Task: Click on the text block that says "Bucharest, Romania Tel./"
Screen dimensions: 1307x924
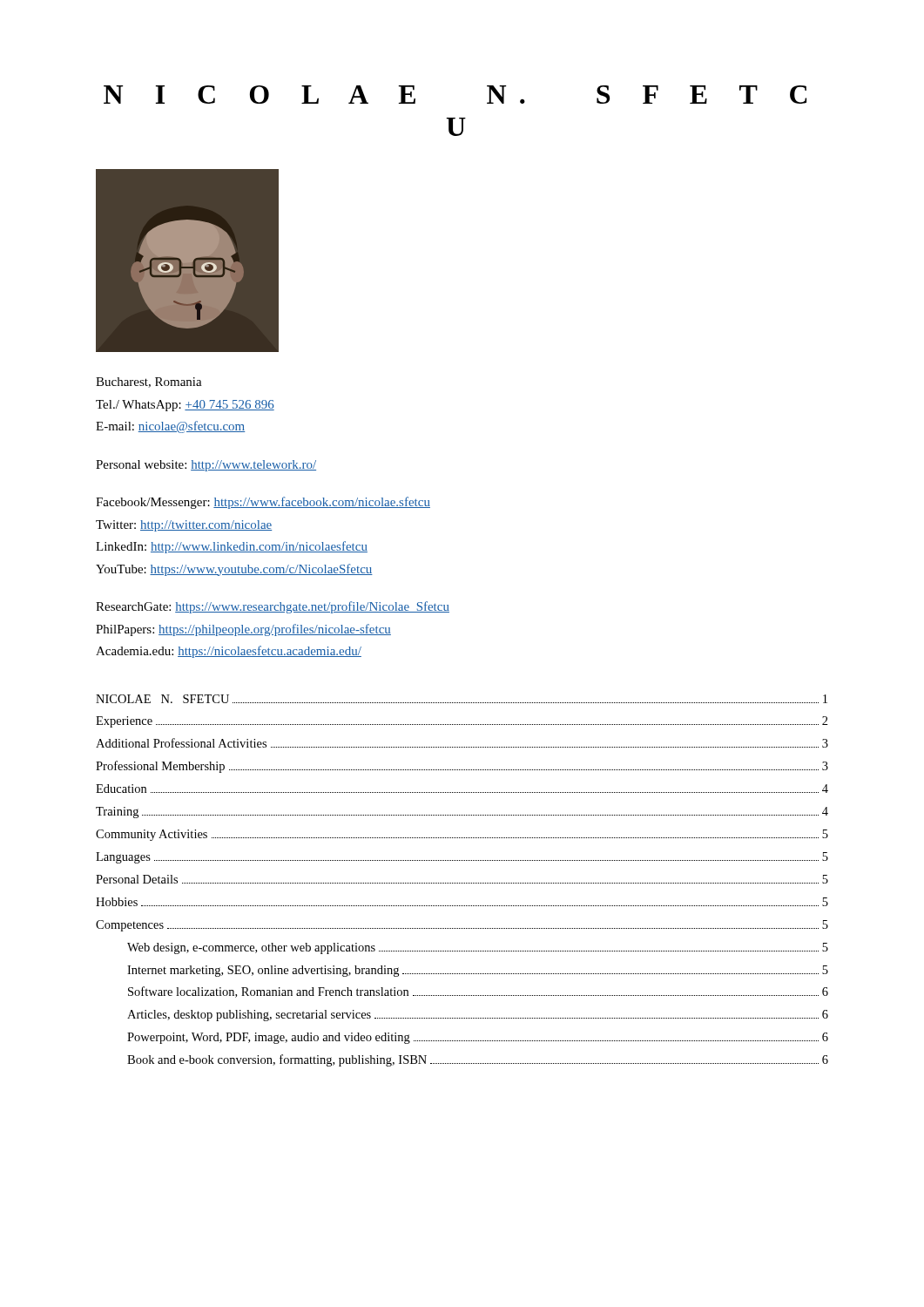Action: (185, 404)
